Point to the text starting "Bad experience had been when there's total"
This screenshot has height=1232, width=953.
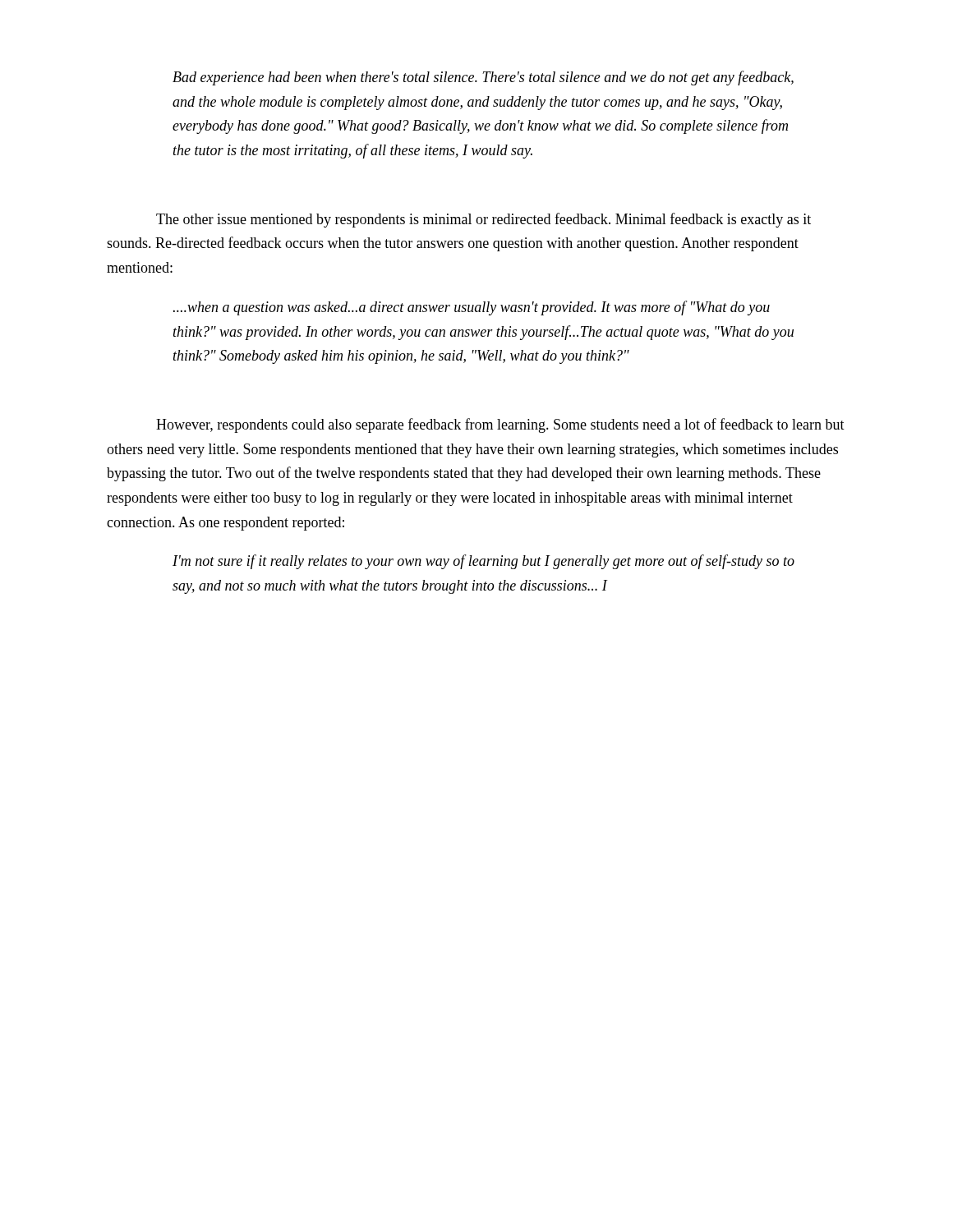[x=485, y=114]
